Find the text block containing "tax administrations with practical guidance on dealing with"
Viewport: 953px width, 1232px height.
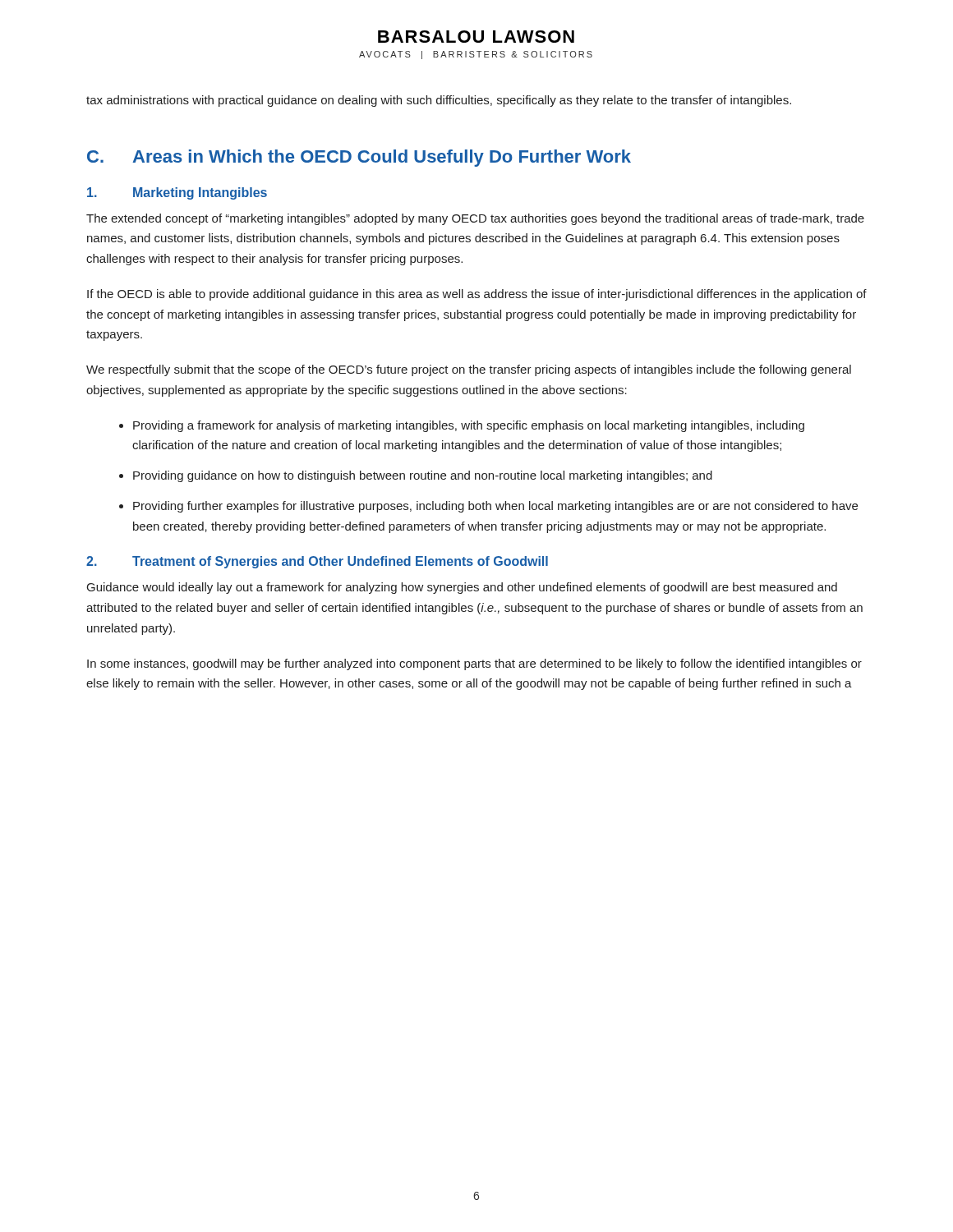439,99
